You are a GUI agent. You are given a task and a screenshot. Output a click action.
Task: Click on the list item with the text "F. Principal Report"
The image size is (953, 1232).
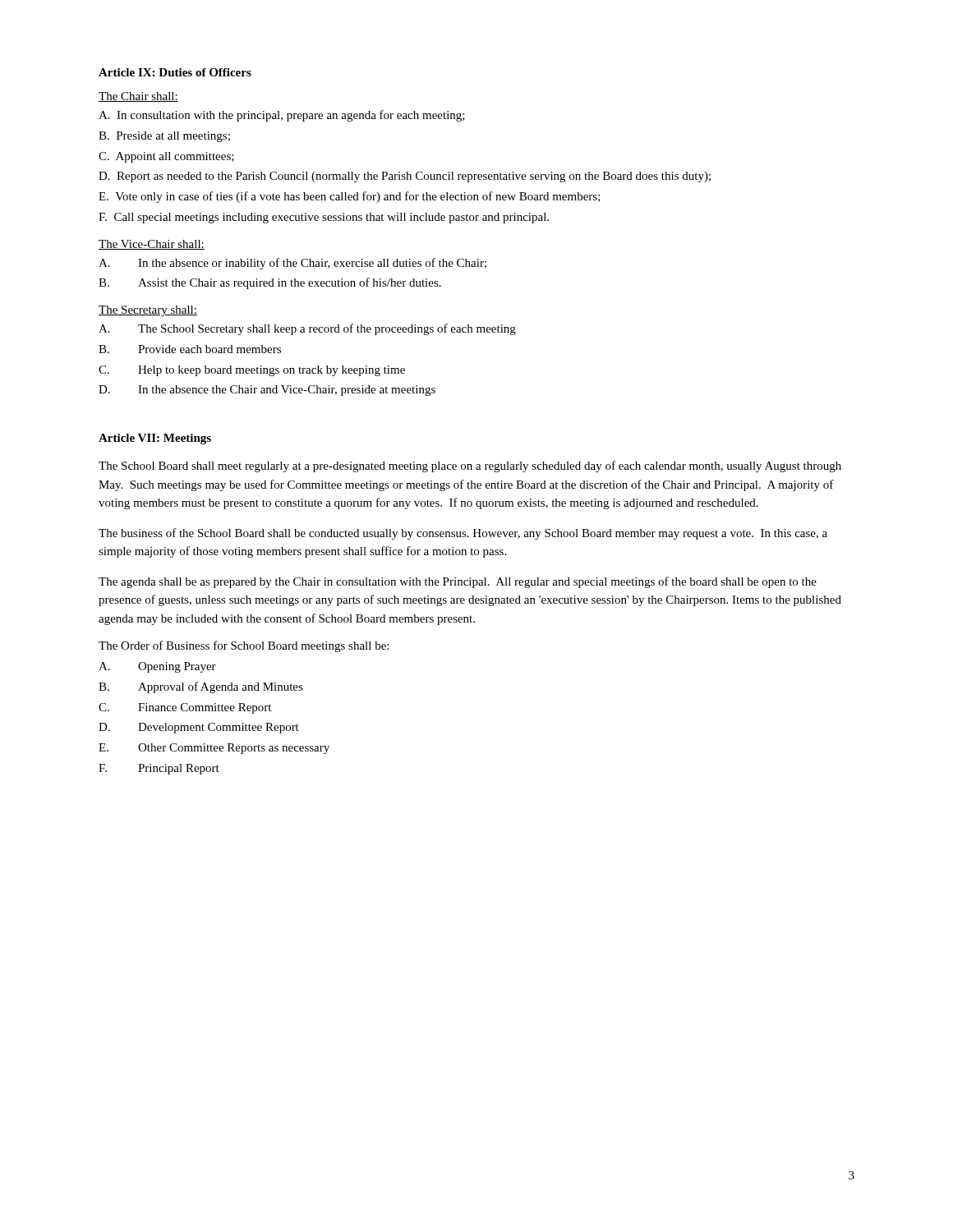tap(159, 768)
